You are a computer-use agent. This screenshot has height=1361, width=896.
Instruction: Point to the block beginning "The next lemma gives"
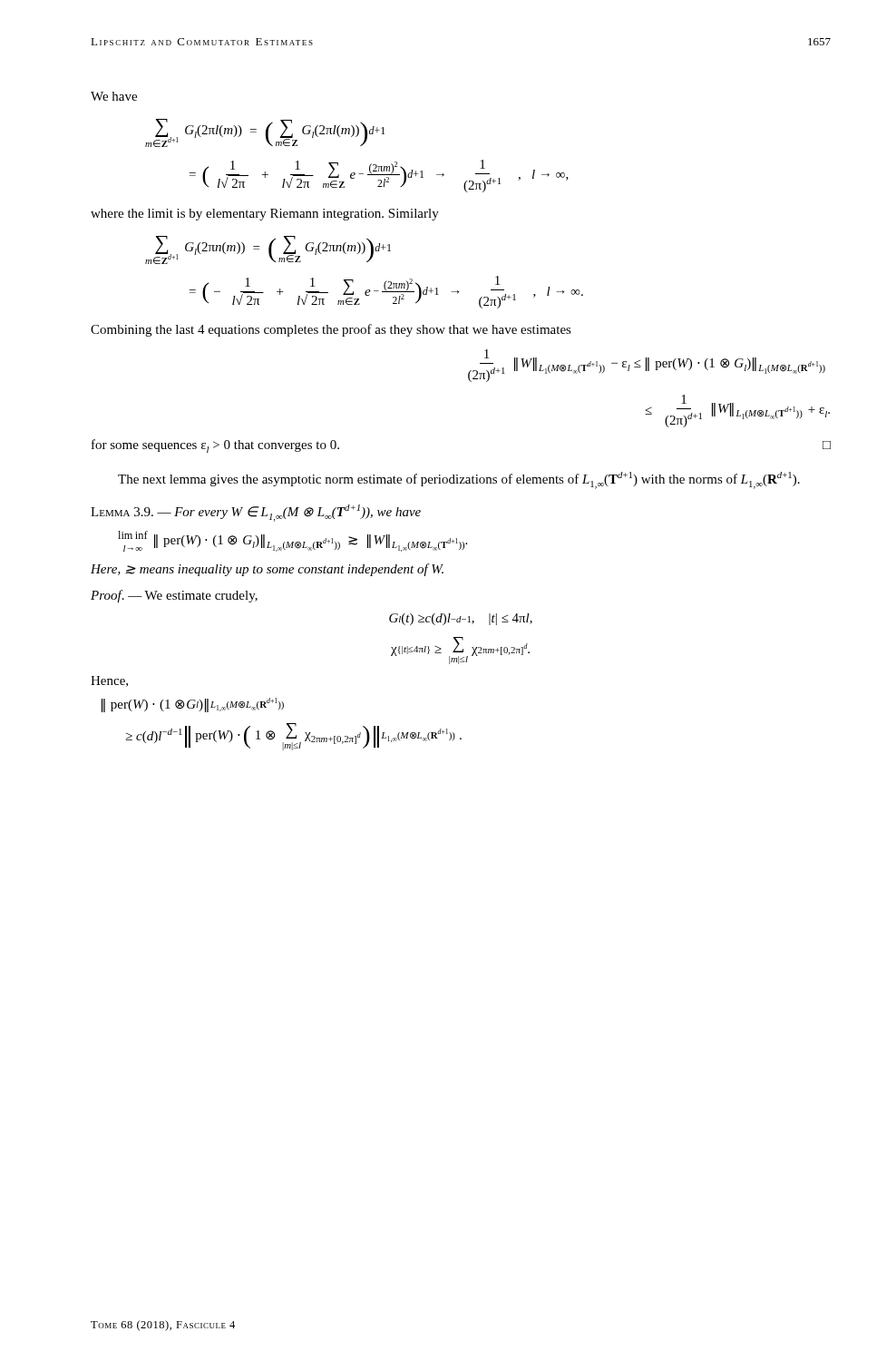pyautogui.click(x=459, y=479)
